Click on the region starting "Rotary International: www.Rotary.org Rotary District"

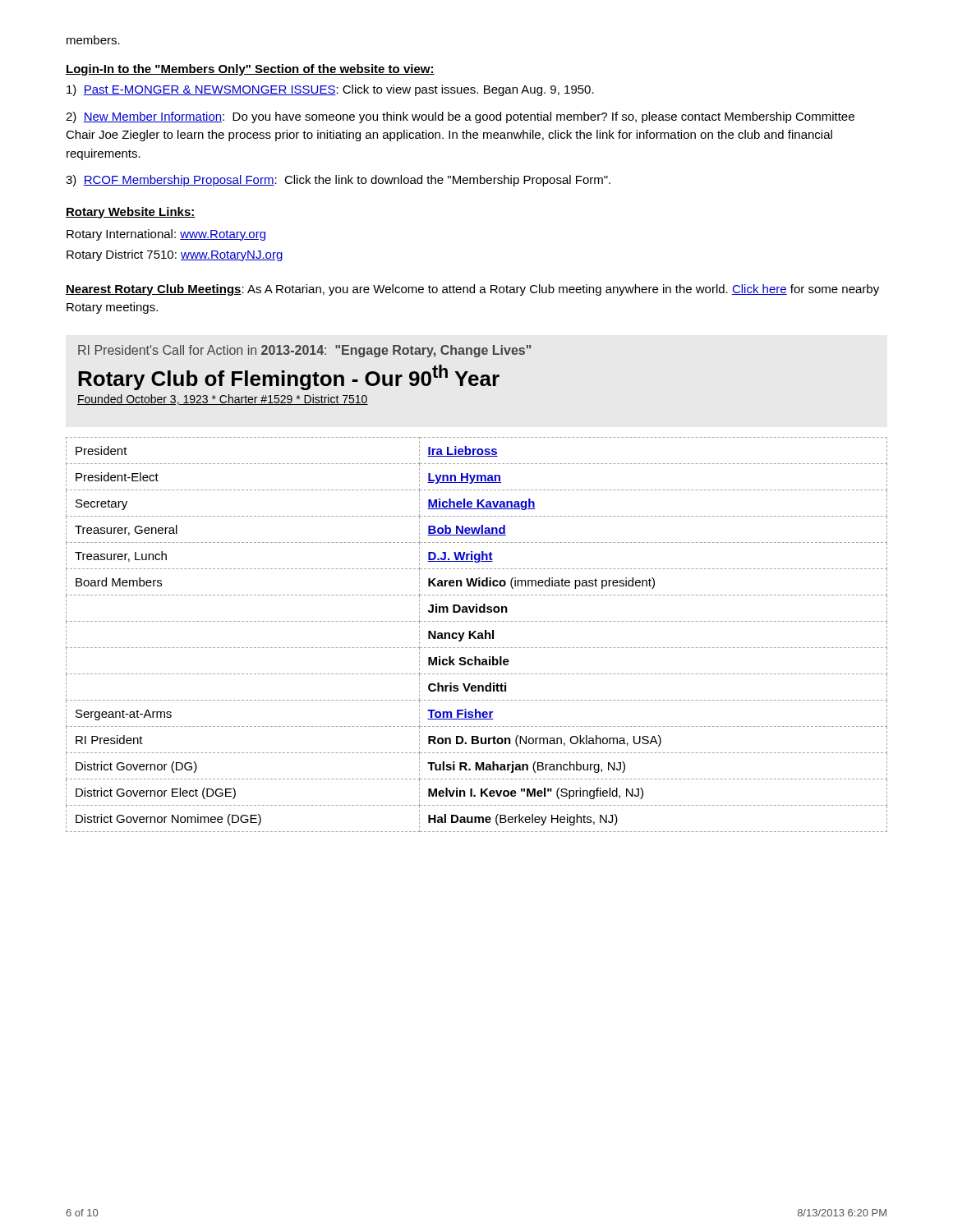174,244
